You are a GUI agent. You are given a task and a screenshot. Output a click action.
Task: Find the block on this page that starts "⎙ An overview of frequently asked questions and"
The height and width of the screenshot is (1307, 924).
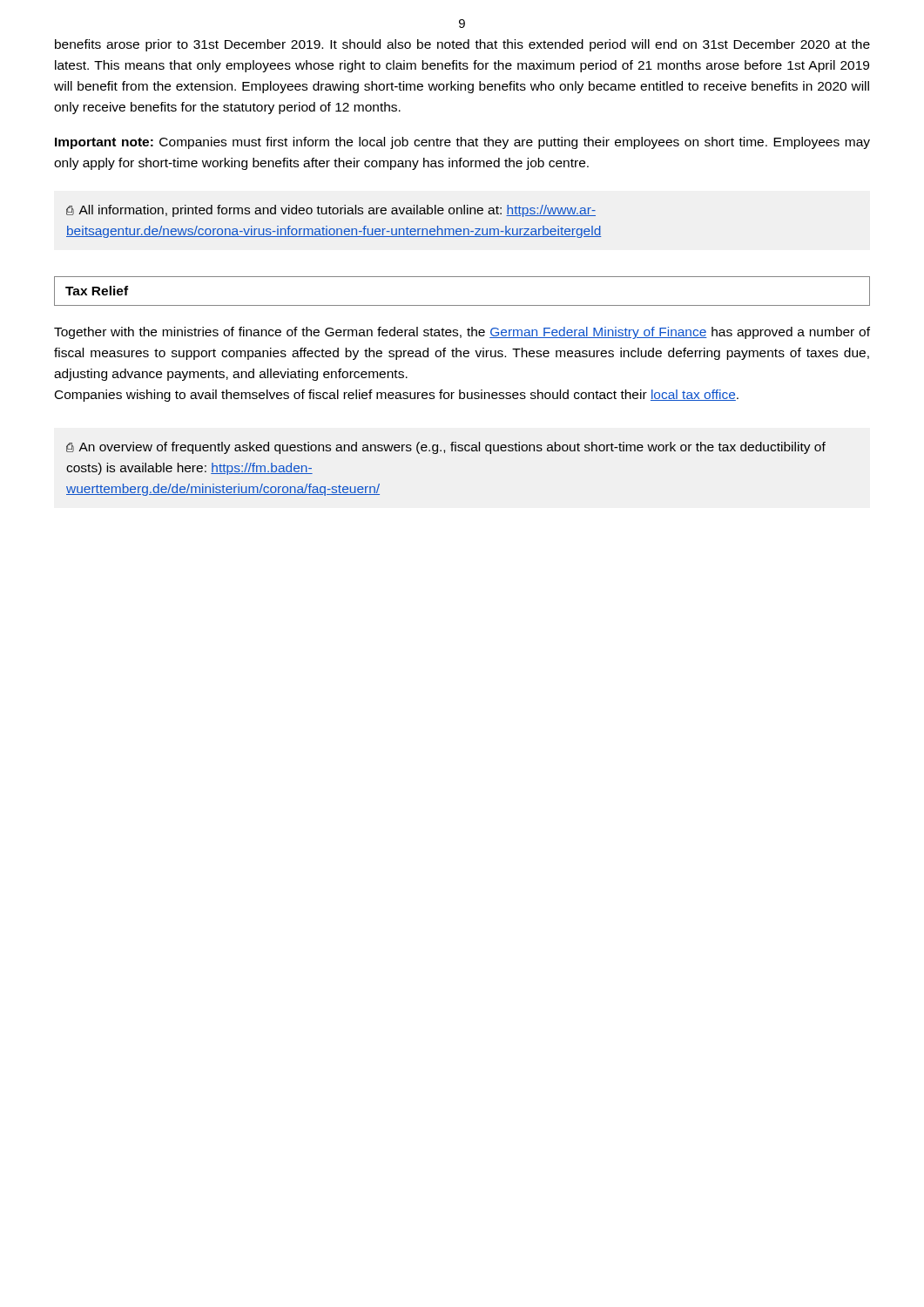446,448
